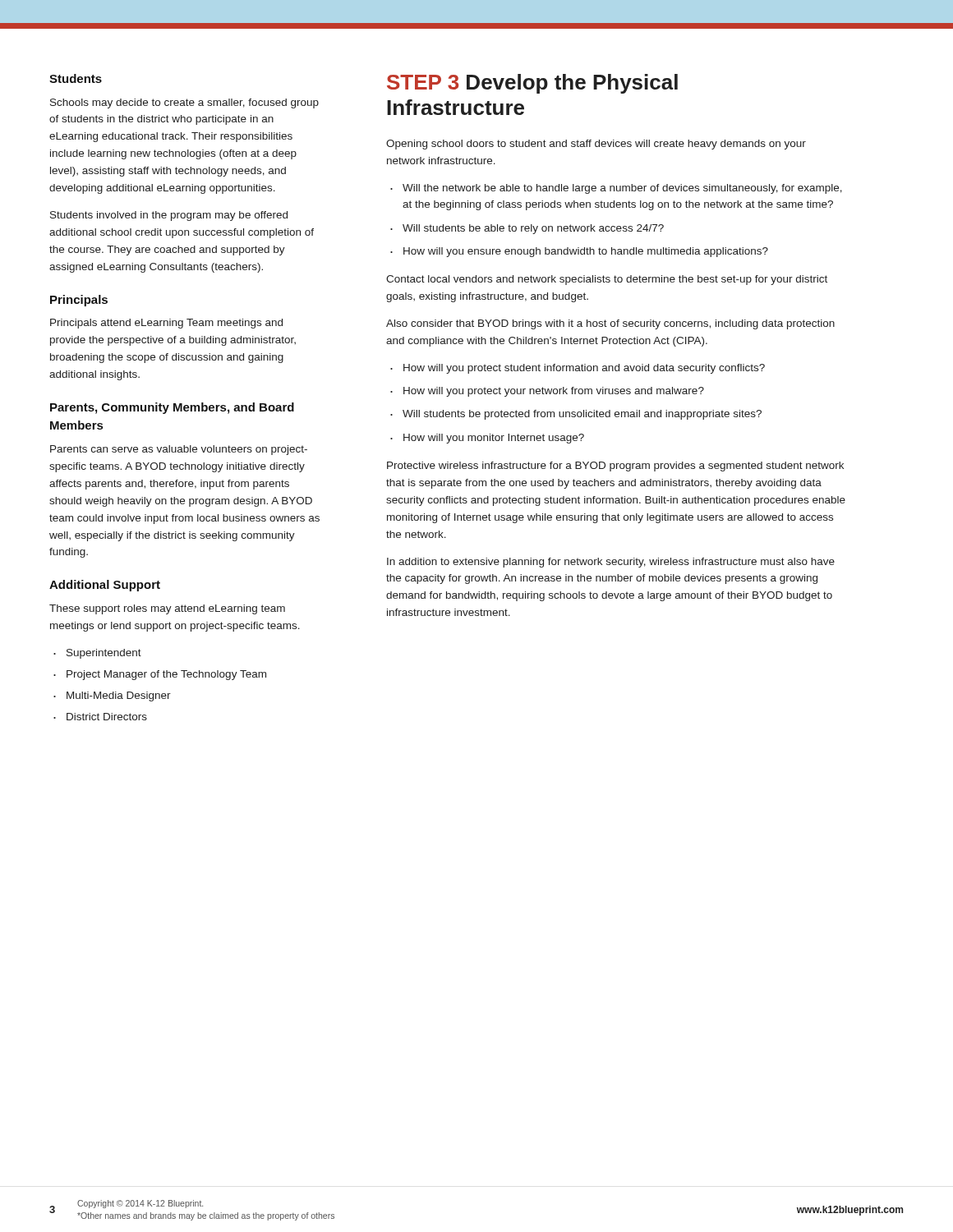Select the block starting "Principals attend eLearning Team meetings and provide"
The height and width of the screenshot is (1232, 953).
click(185, 349)
